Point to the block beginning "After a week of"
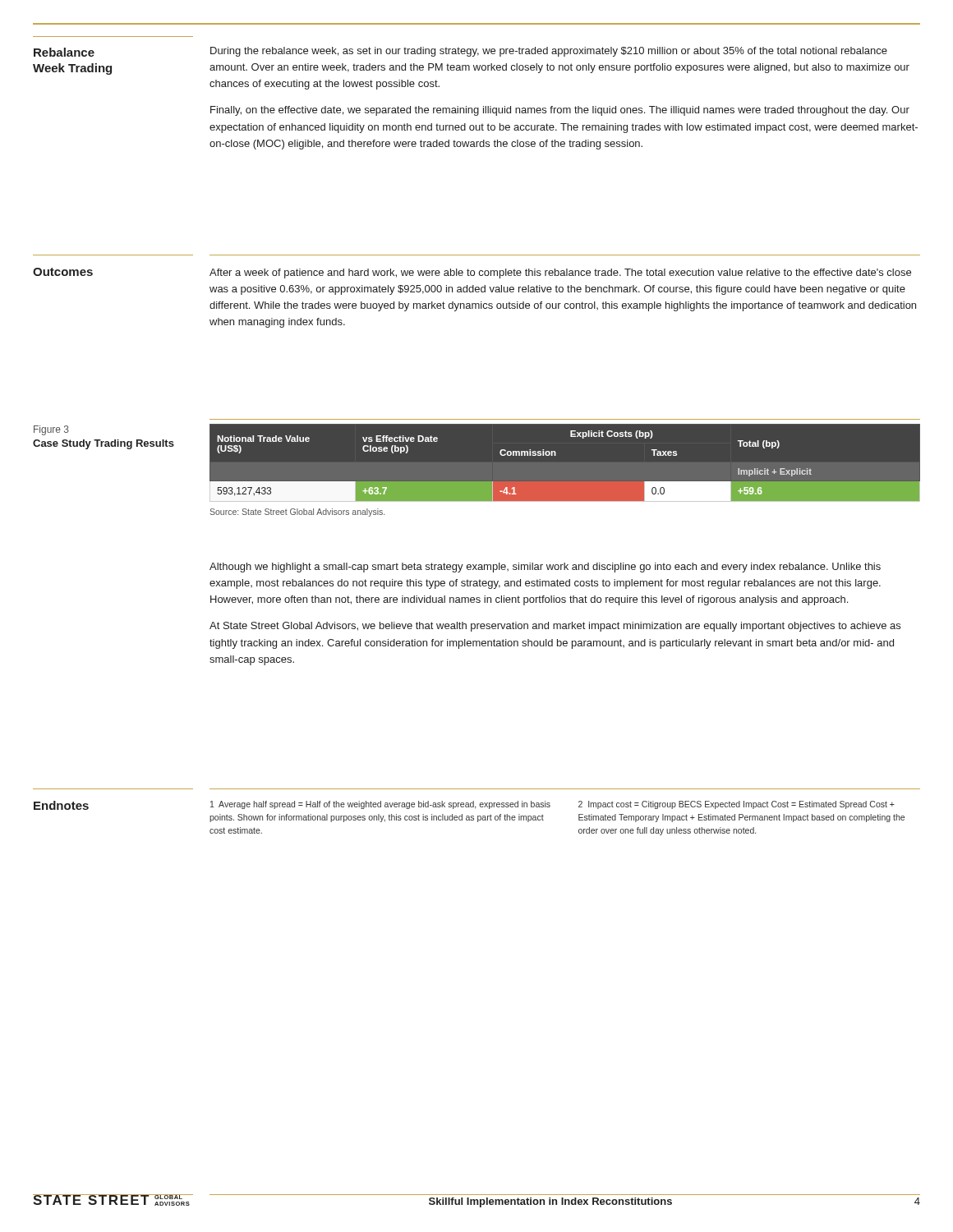 565,298
